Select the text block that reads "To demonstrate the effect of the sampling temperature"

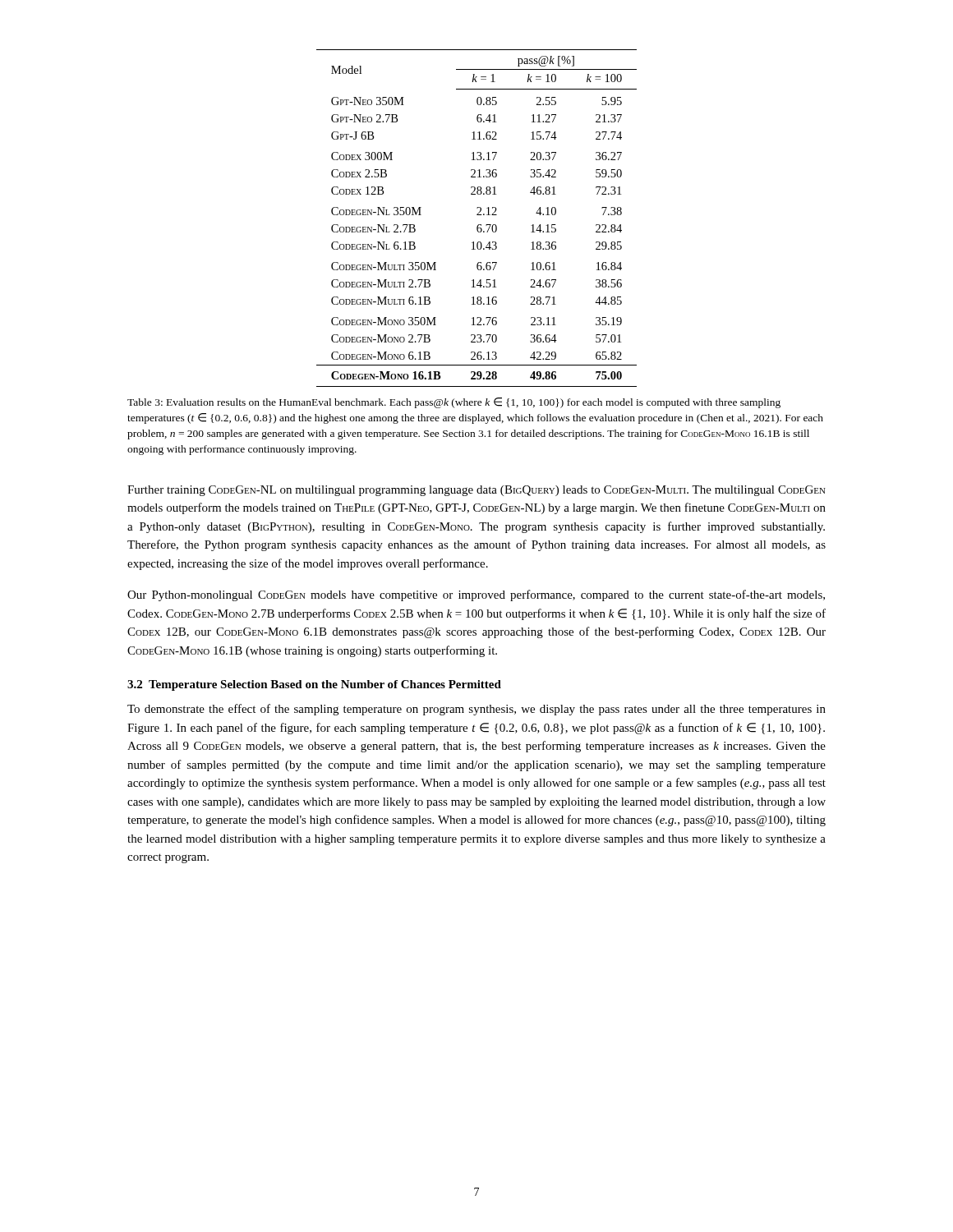(476, 783)
